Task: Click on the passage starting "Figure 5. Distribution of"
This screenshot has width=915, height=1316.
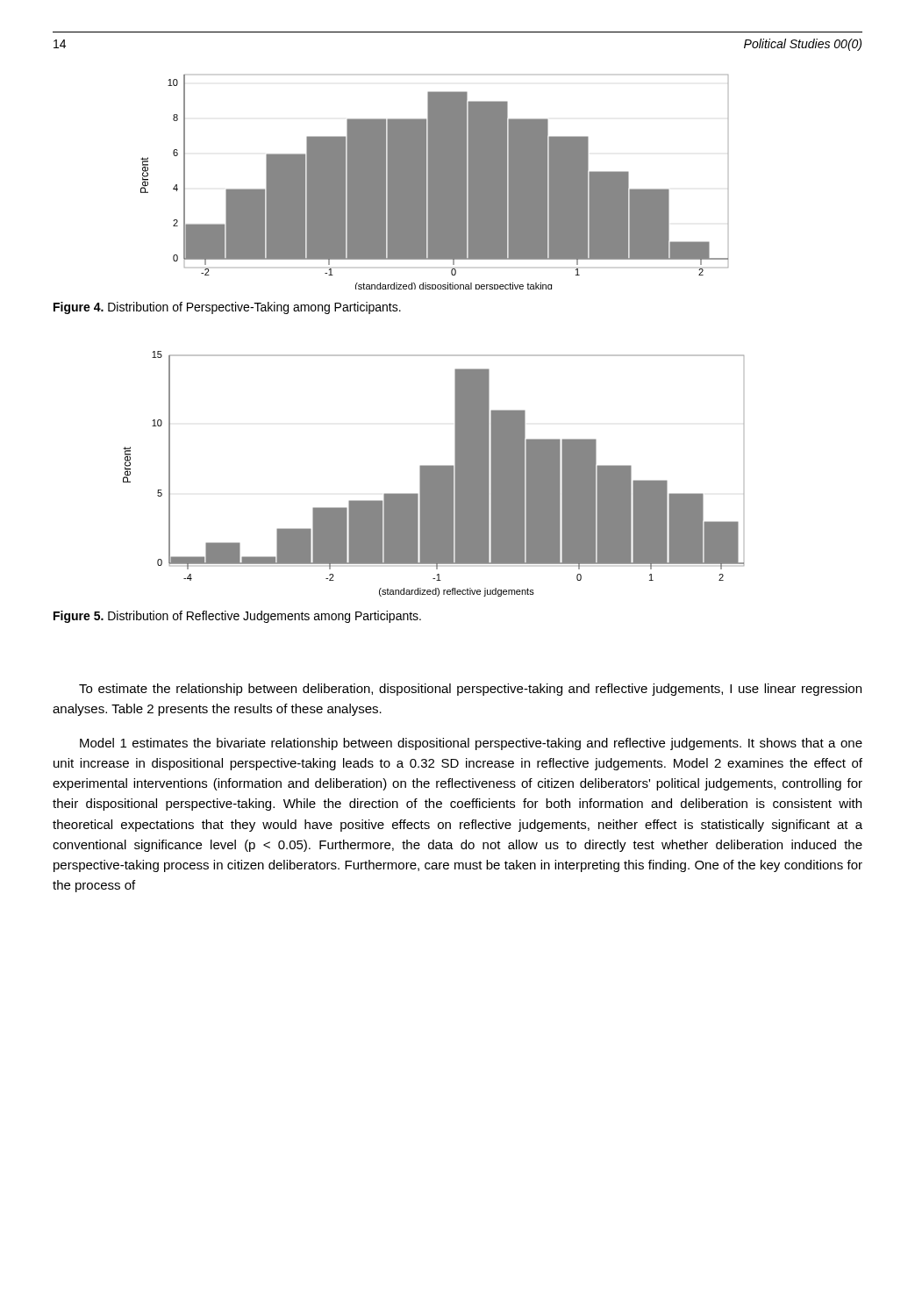Action: click(237, 616)
